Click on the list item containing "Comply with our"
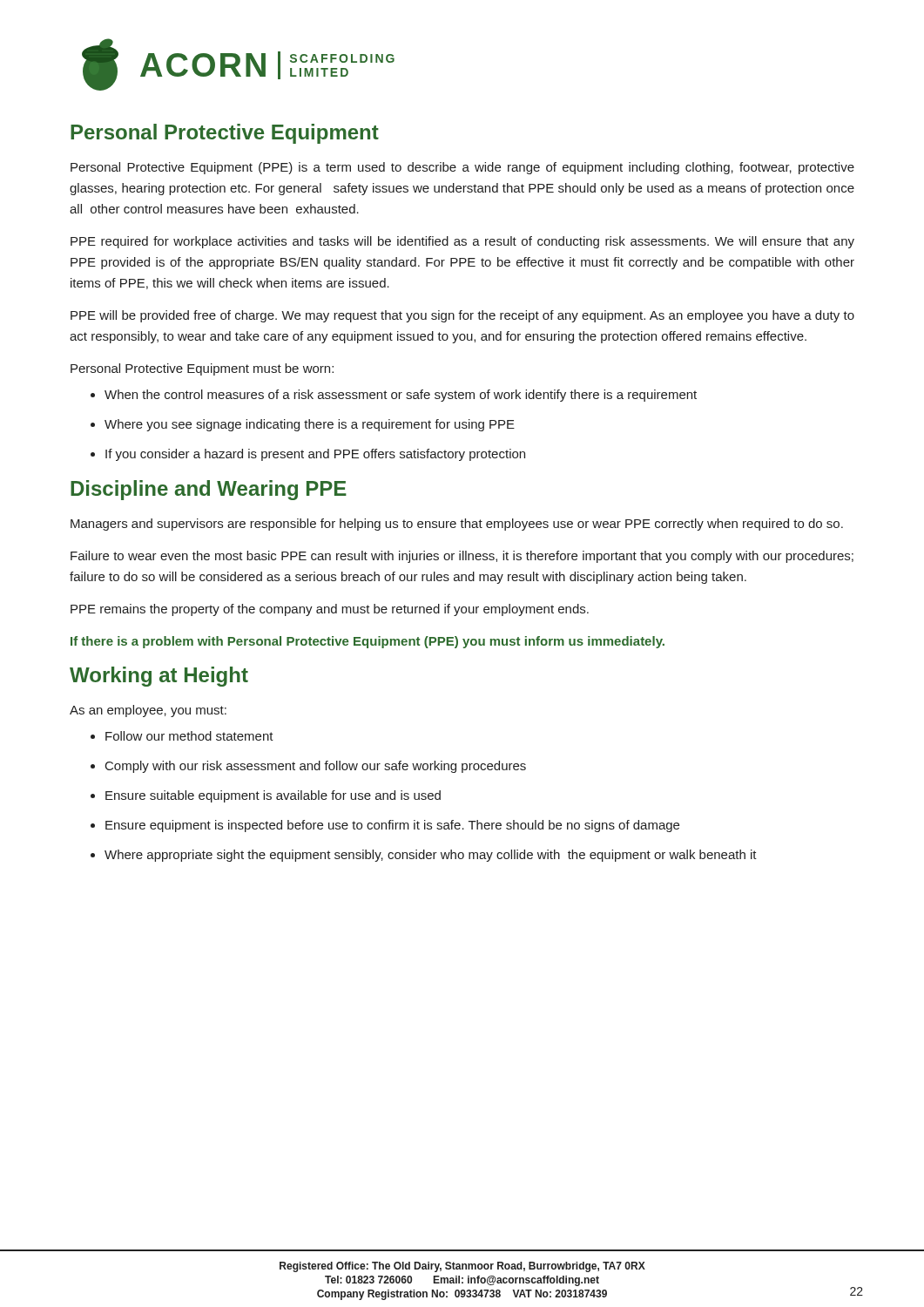This screenshot has height=1307, width=924. (315, 765)
